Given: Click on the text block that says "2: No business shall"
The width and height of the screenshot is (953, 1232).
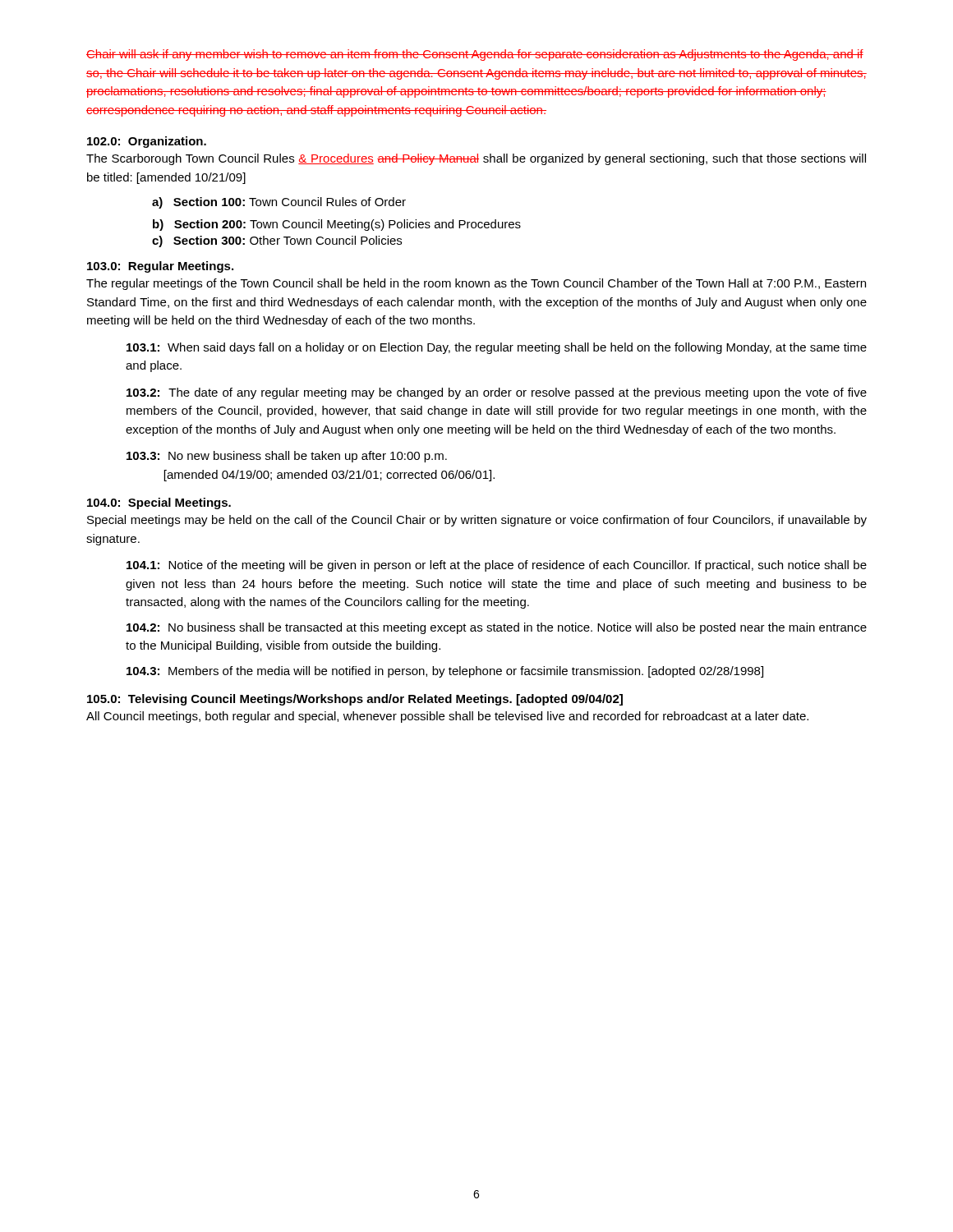Looking at the screenshot, I should pyautogui.click(x=496, y=636).
